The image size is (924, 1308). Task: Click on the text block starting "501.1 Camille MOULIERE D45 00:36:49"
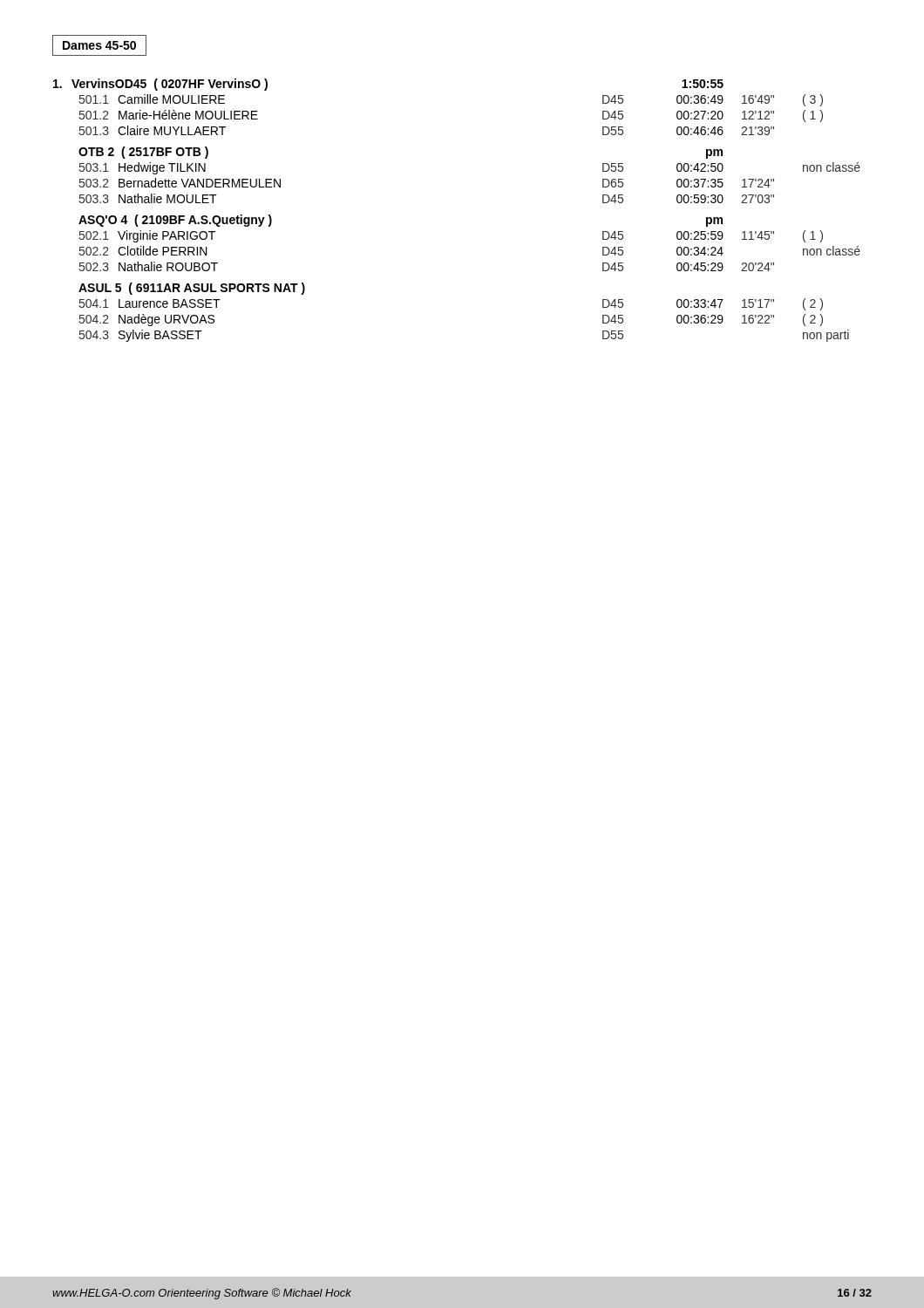(x=149, y=100)
